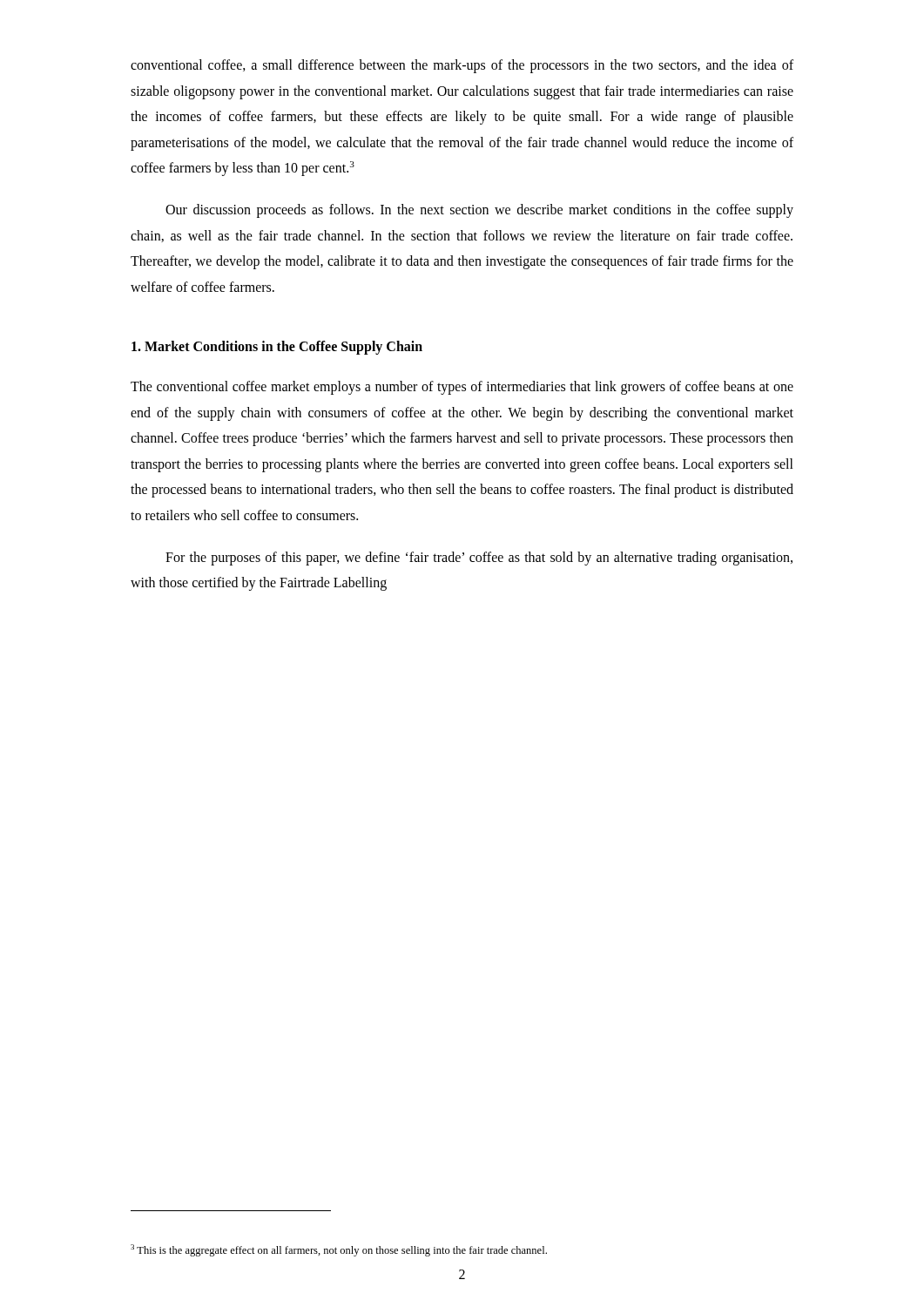Image resolution: width=924 pixels, height=1307 pixels.
Task: Find the block on this page that starts "conventional coffee, a"
Action: (x=462, y=117)
